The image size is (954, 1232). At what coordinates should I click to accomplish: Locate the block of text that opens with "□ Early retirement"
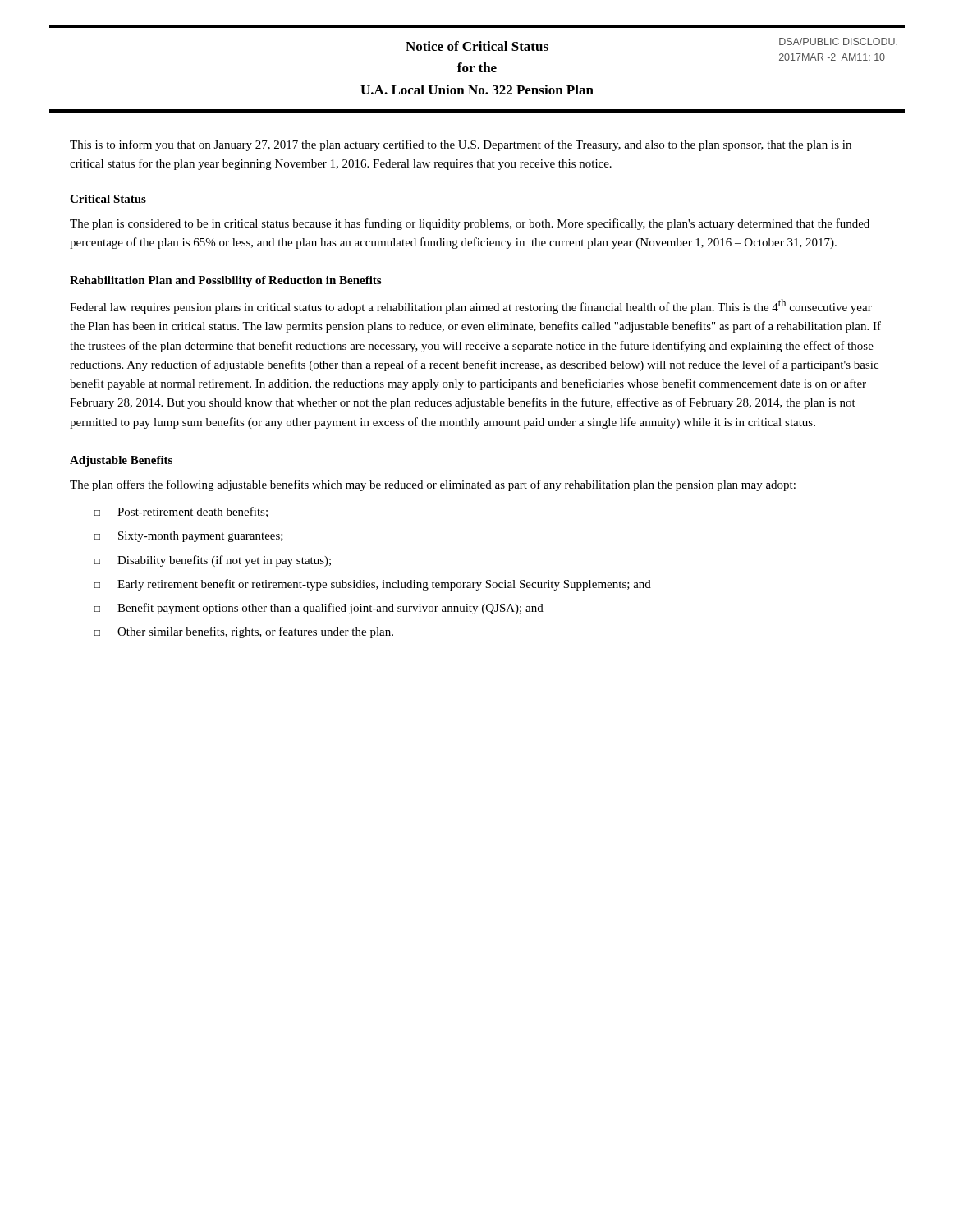click(489, 584)
